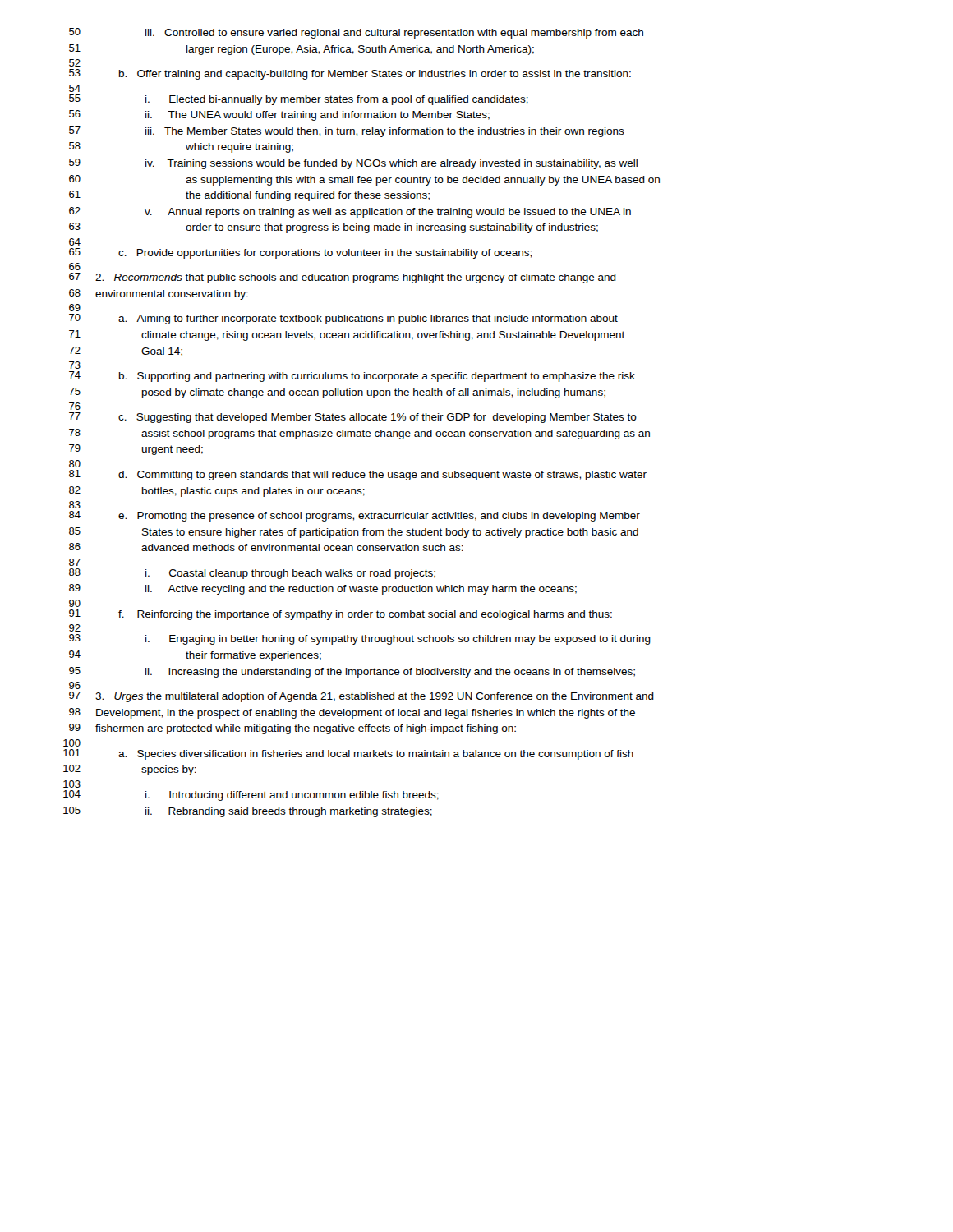The image size is (953, 1232).
Task: Locate the text block starting "74 b. Supporting and partnering with"
Action: (x=476, y=376)
